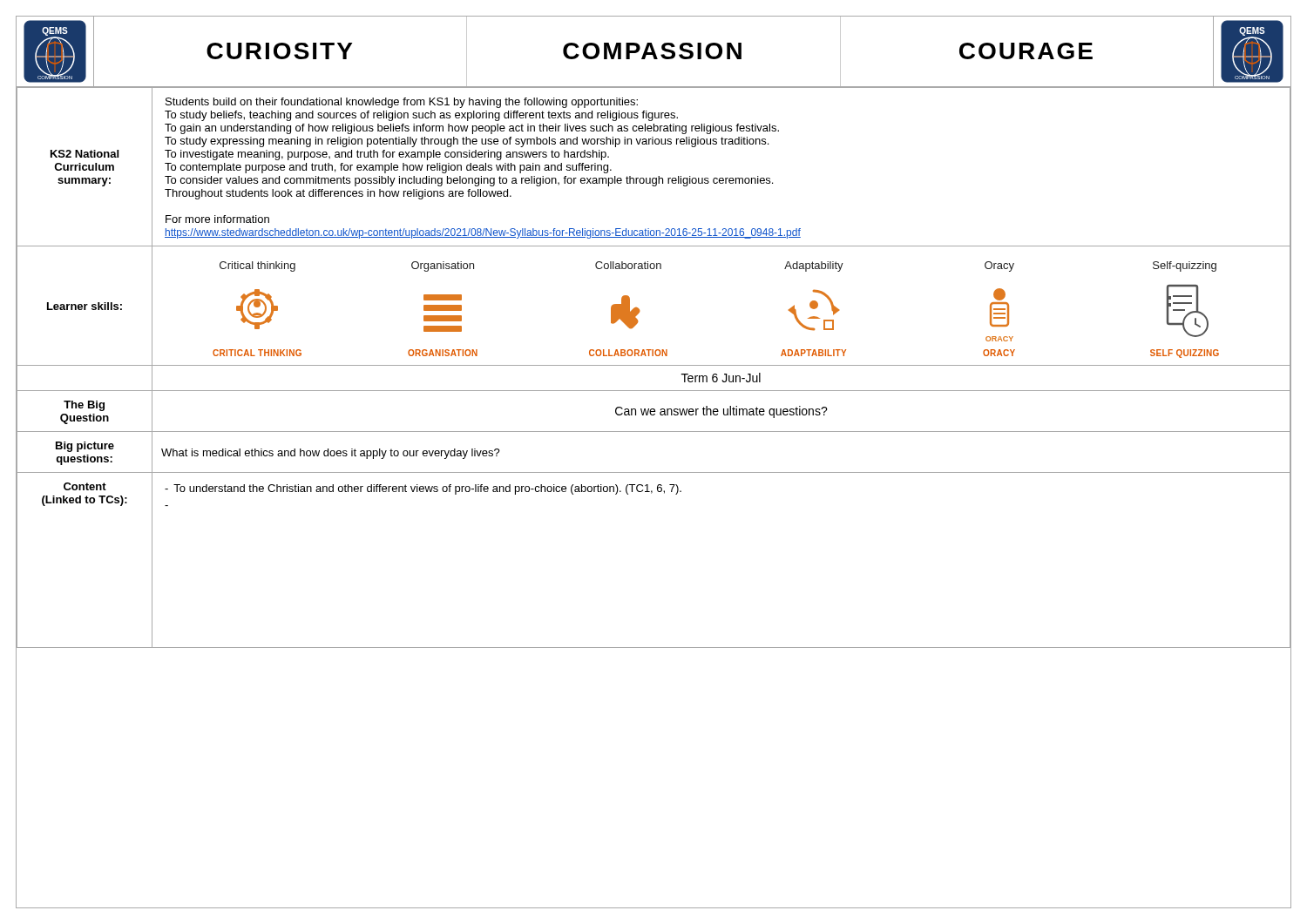
Task: Find "Term 6 Jun-Jul" on this page
Action: 721,378
